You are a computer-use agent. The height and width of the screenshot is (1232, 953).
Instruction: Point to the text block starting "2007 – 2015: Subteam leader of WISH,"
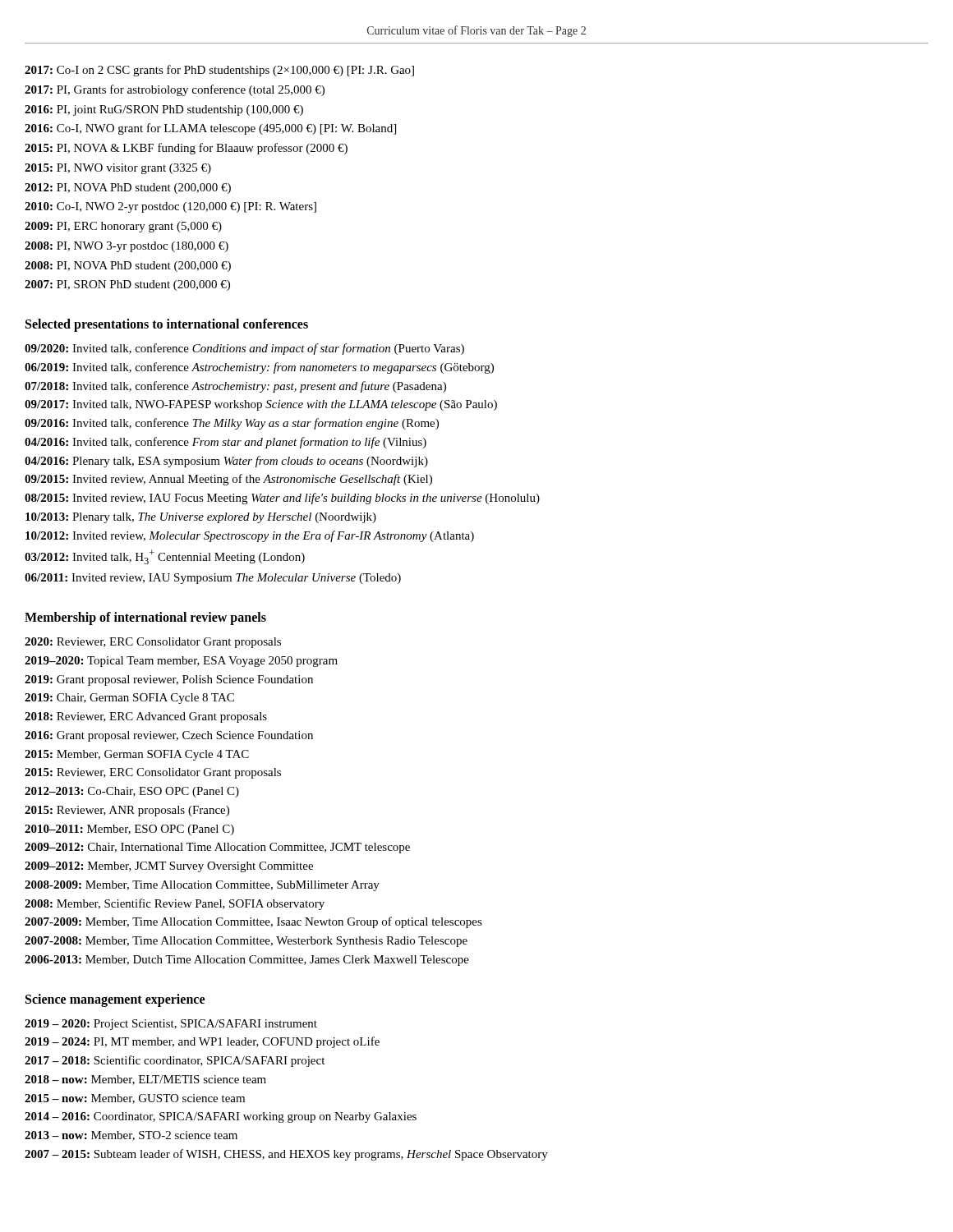point(286,1154)
